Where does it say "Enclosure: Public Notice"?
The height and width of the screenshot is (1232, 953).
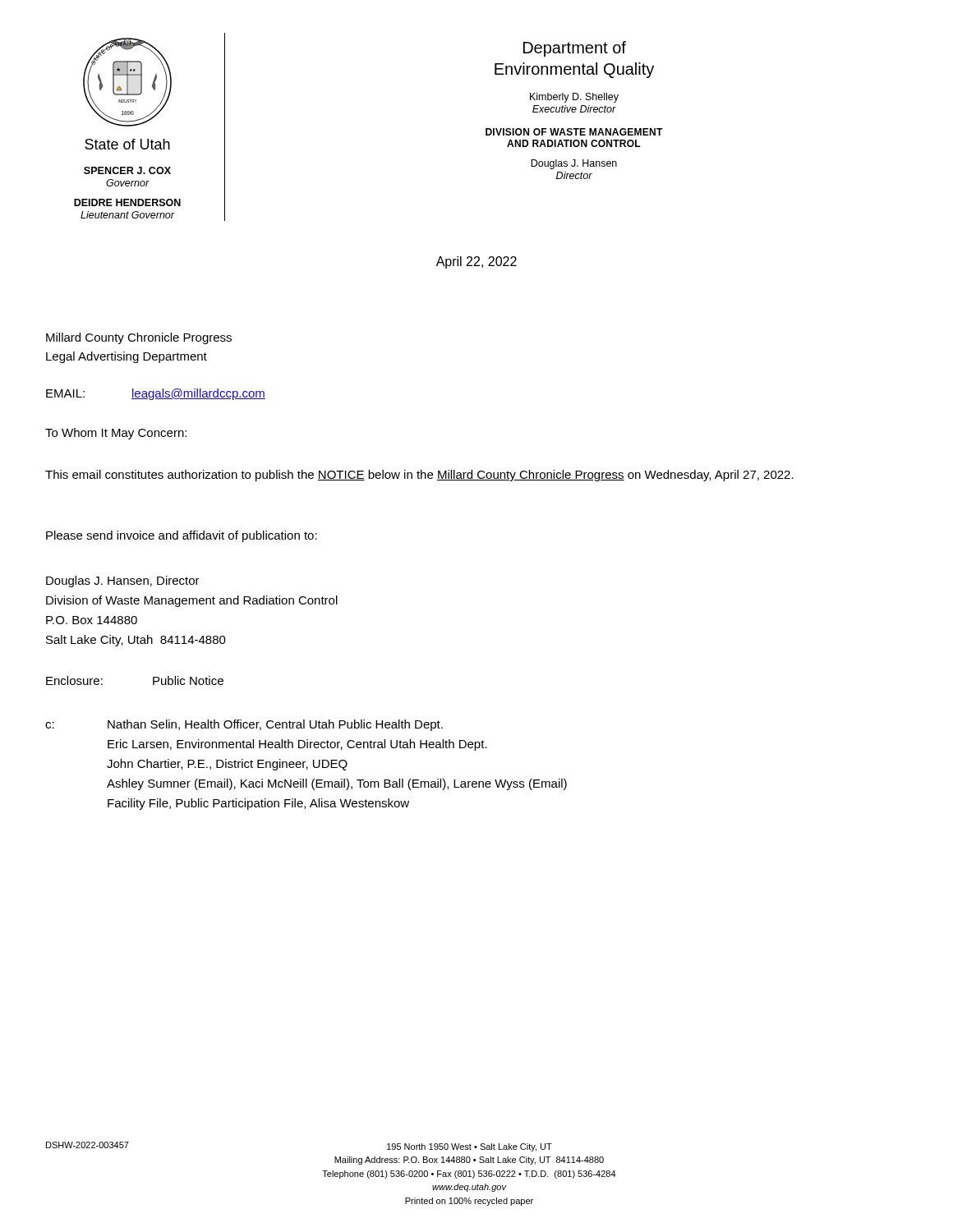click(72, 680)
